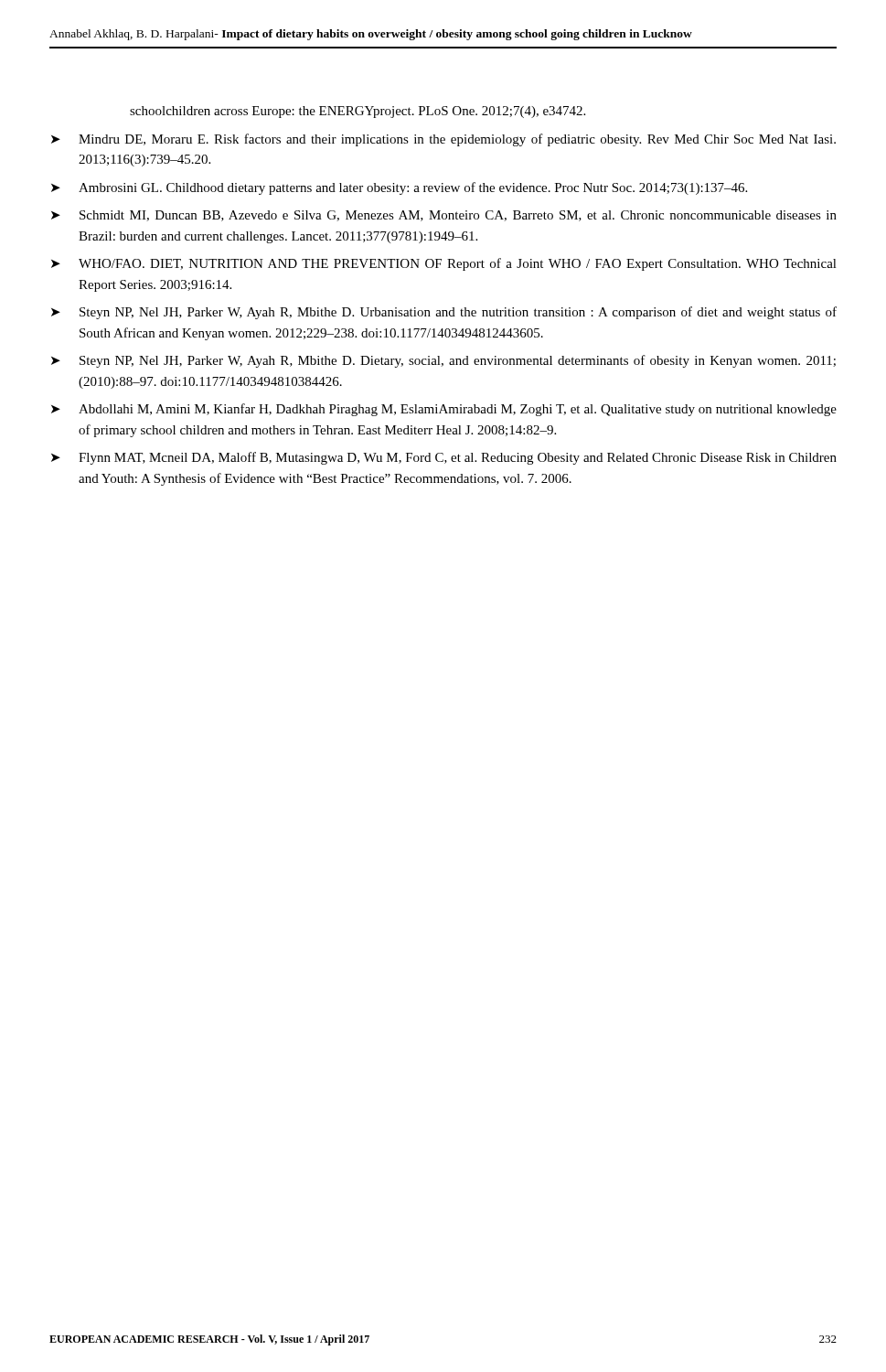Locate the block of text that opens with "➤ Schmidt MI, Duncan BB, Azevedo"
Viewport: 886px width, 1372px height.
[x=443, y=225]
